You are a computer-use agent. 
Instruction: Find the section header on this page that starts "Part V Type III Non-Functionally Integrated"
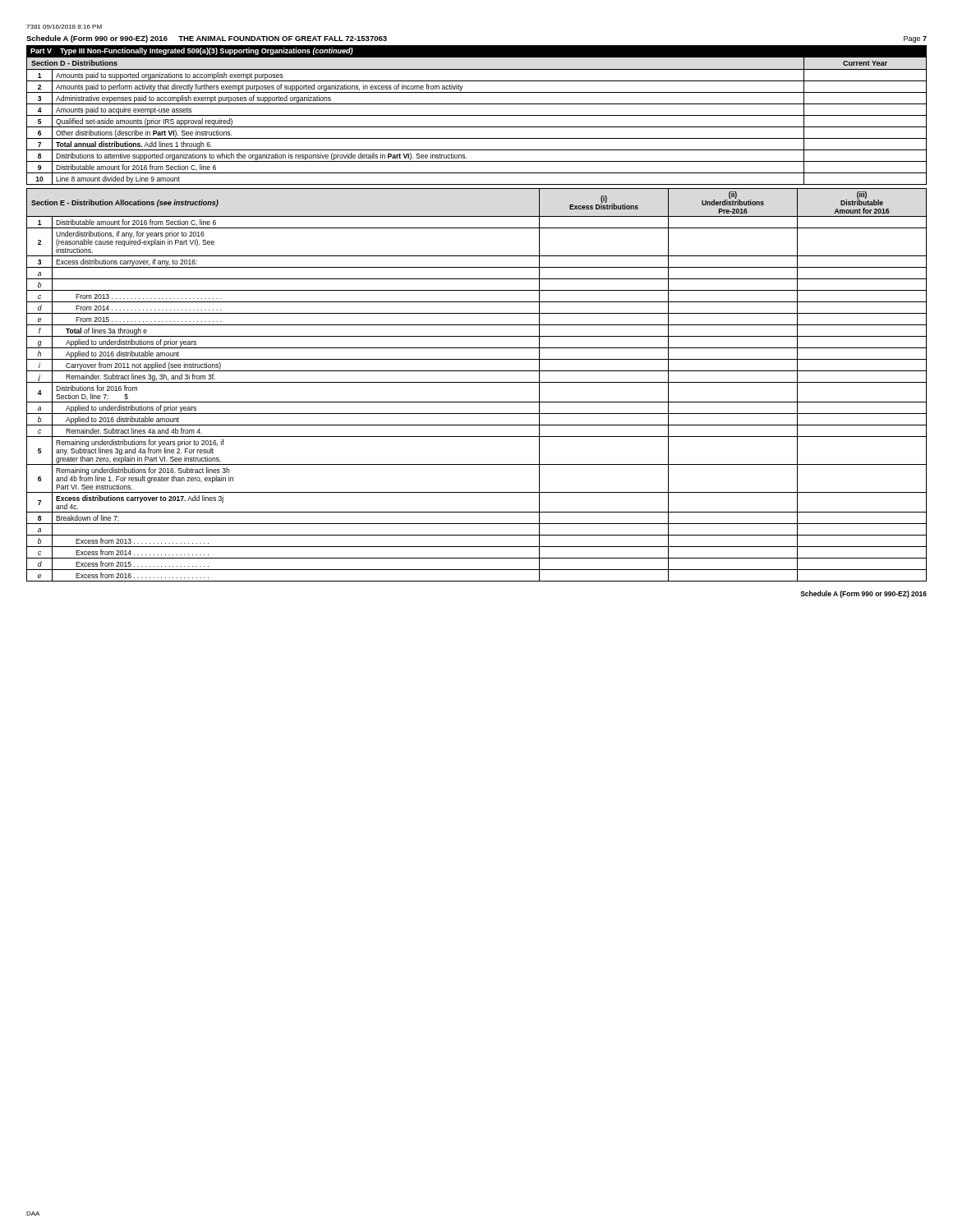coord(192,51)
